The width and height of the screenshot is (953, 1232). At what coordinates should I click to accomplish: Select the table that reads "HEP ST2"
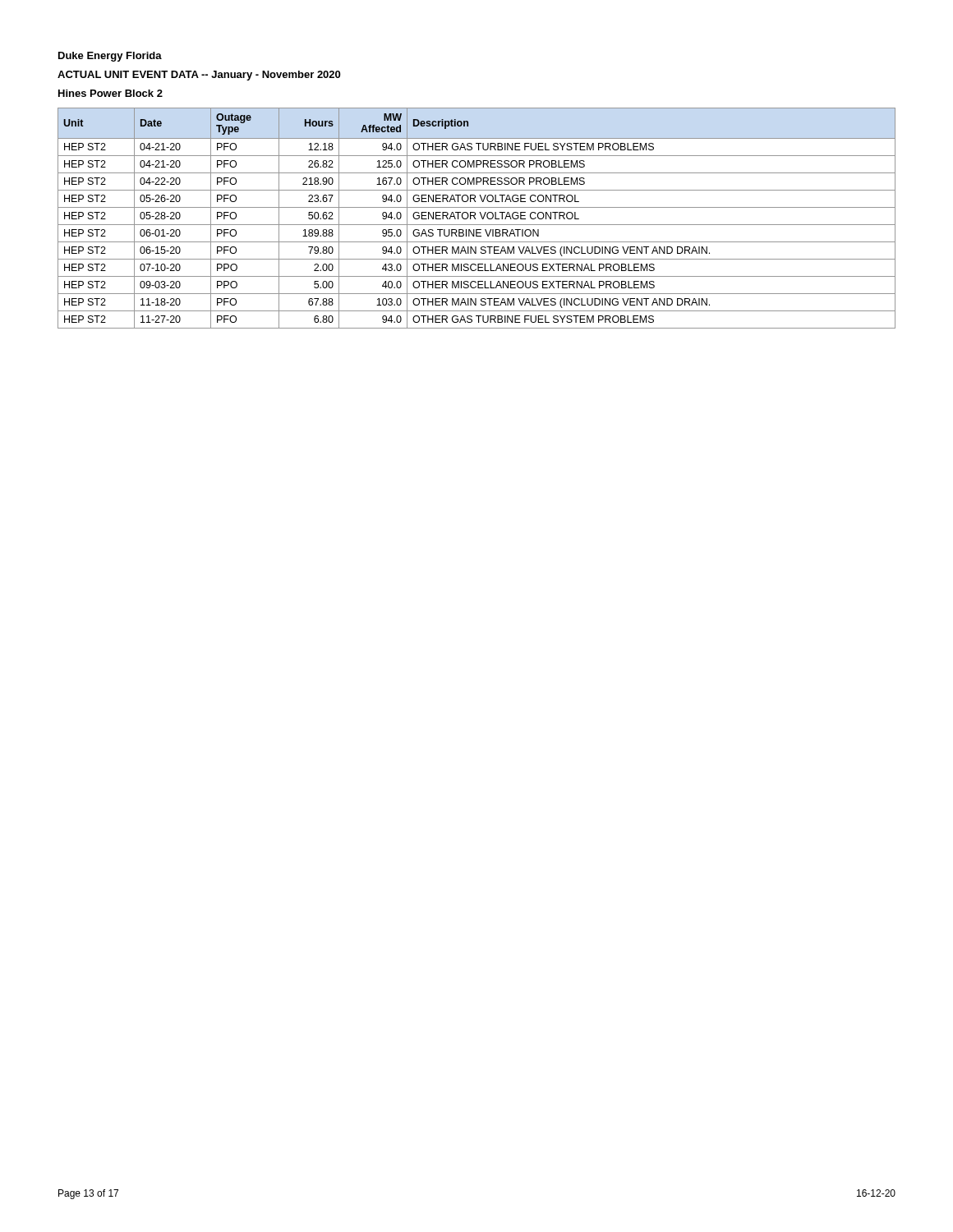(x=476, y=218)
